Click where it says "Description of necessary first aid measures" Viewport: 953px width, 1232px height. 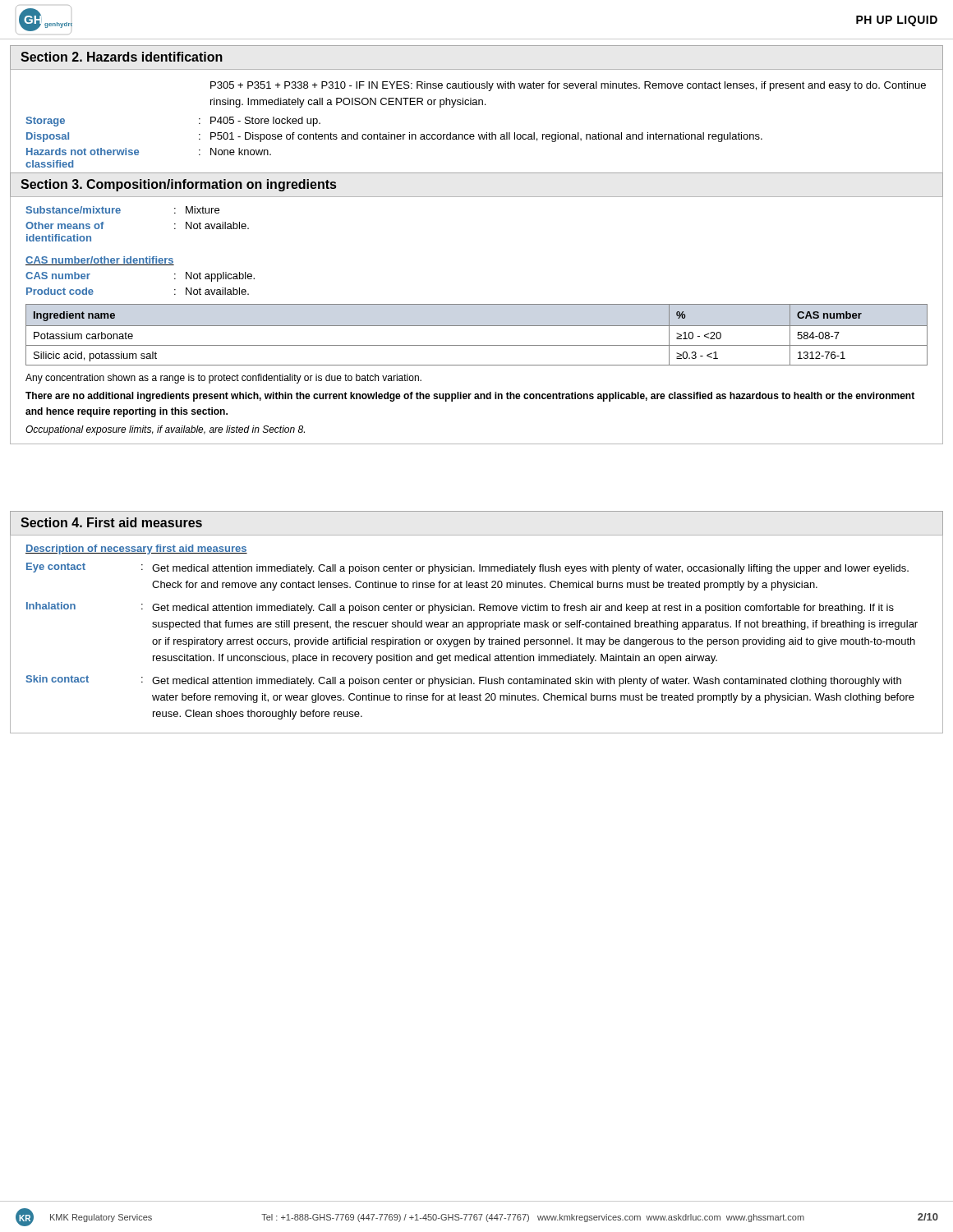tap(136, 548)
